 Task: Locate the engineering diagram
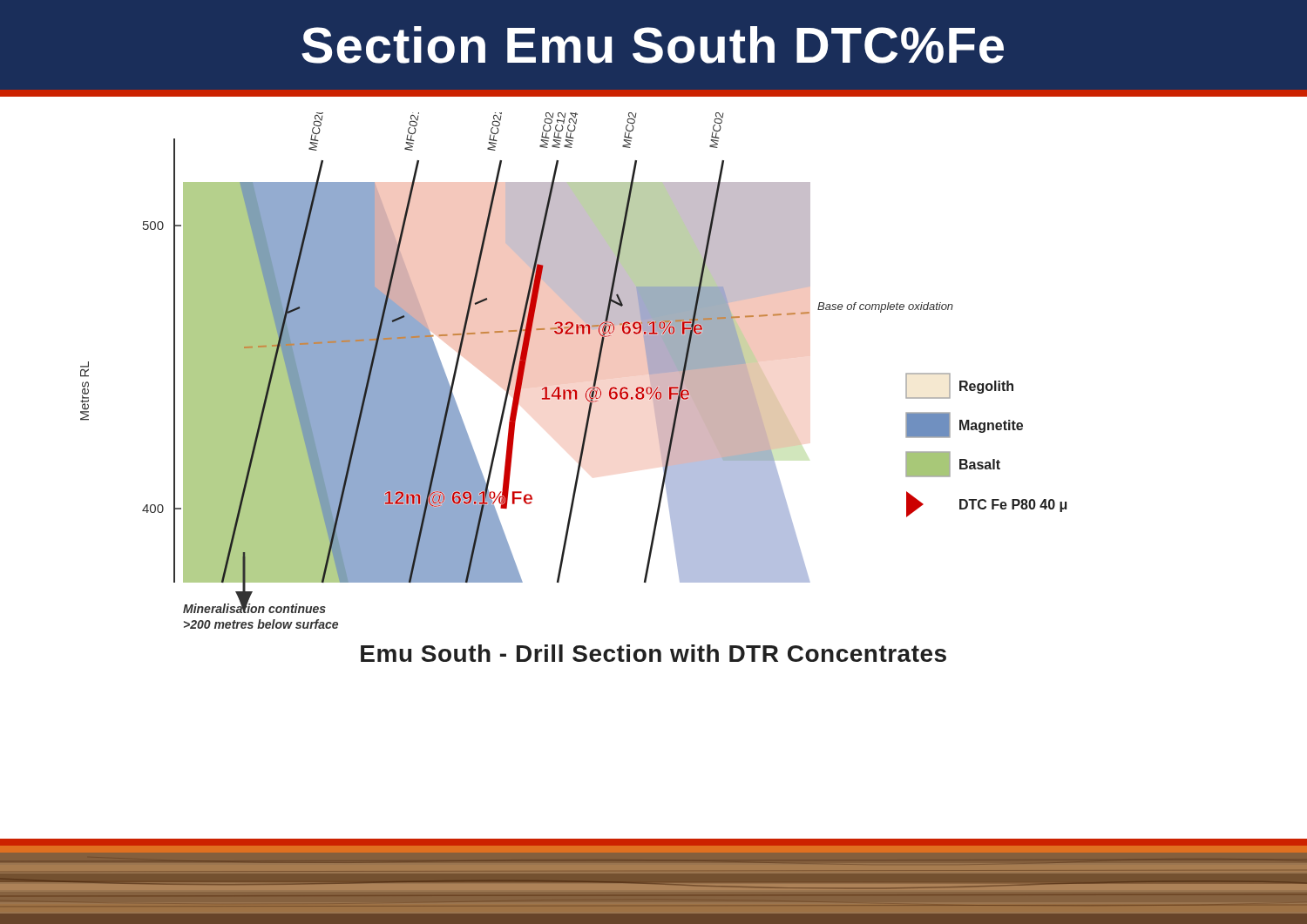tap(654, 374)
